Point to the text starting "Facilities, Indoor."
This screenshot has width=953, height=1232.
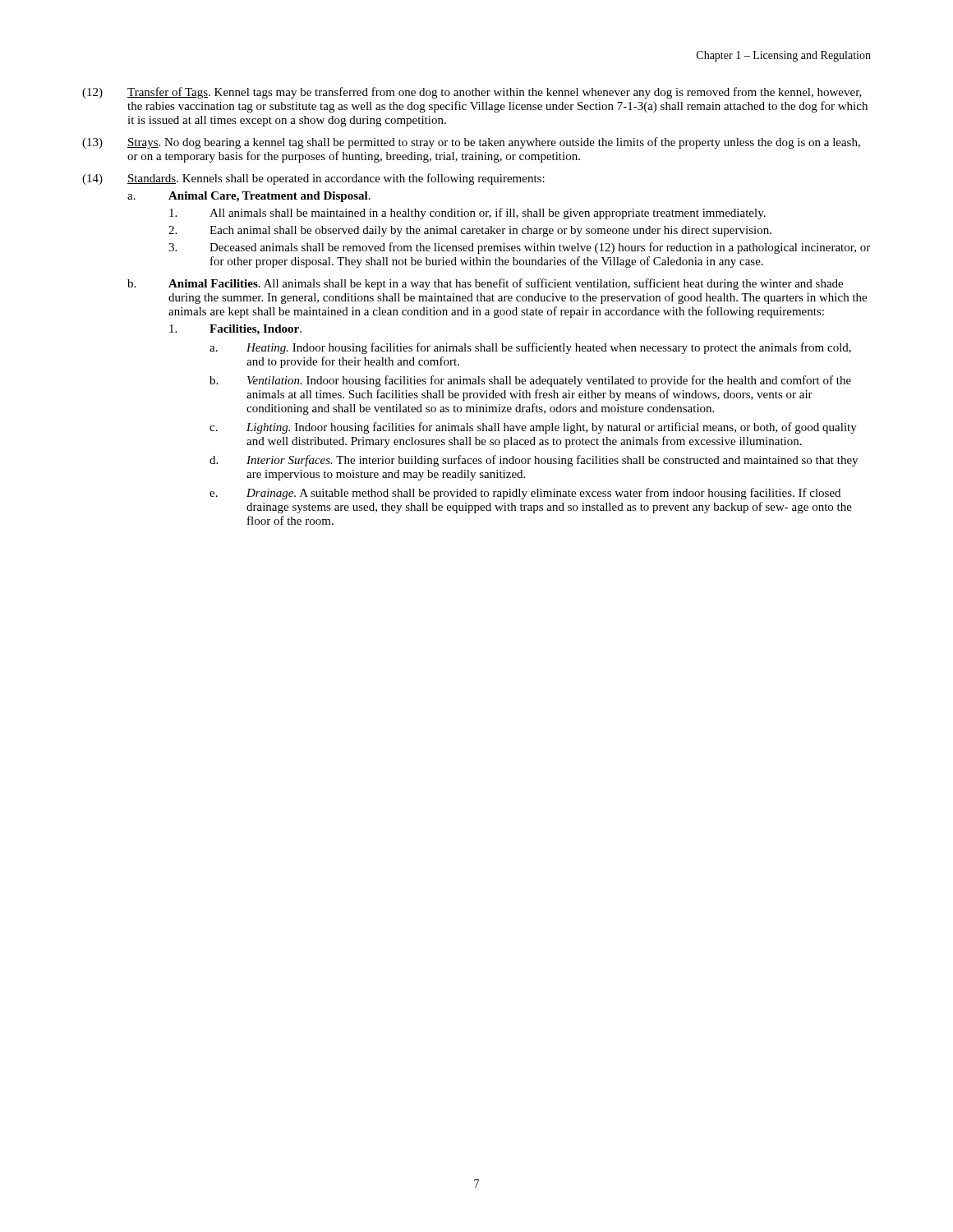point(235,330)
